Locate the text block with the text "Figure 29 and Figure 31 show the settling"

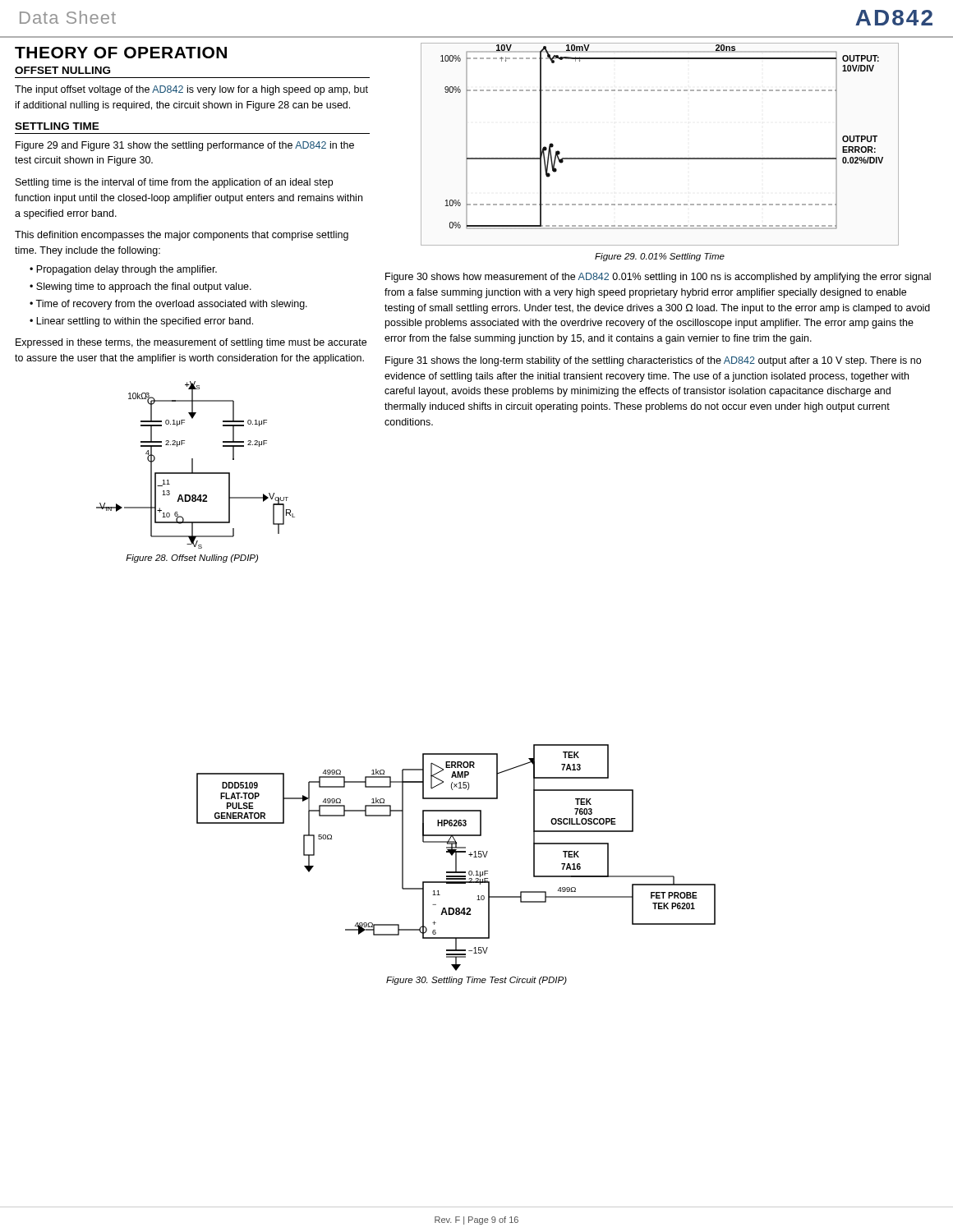tap(192, 153)
